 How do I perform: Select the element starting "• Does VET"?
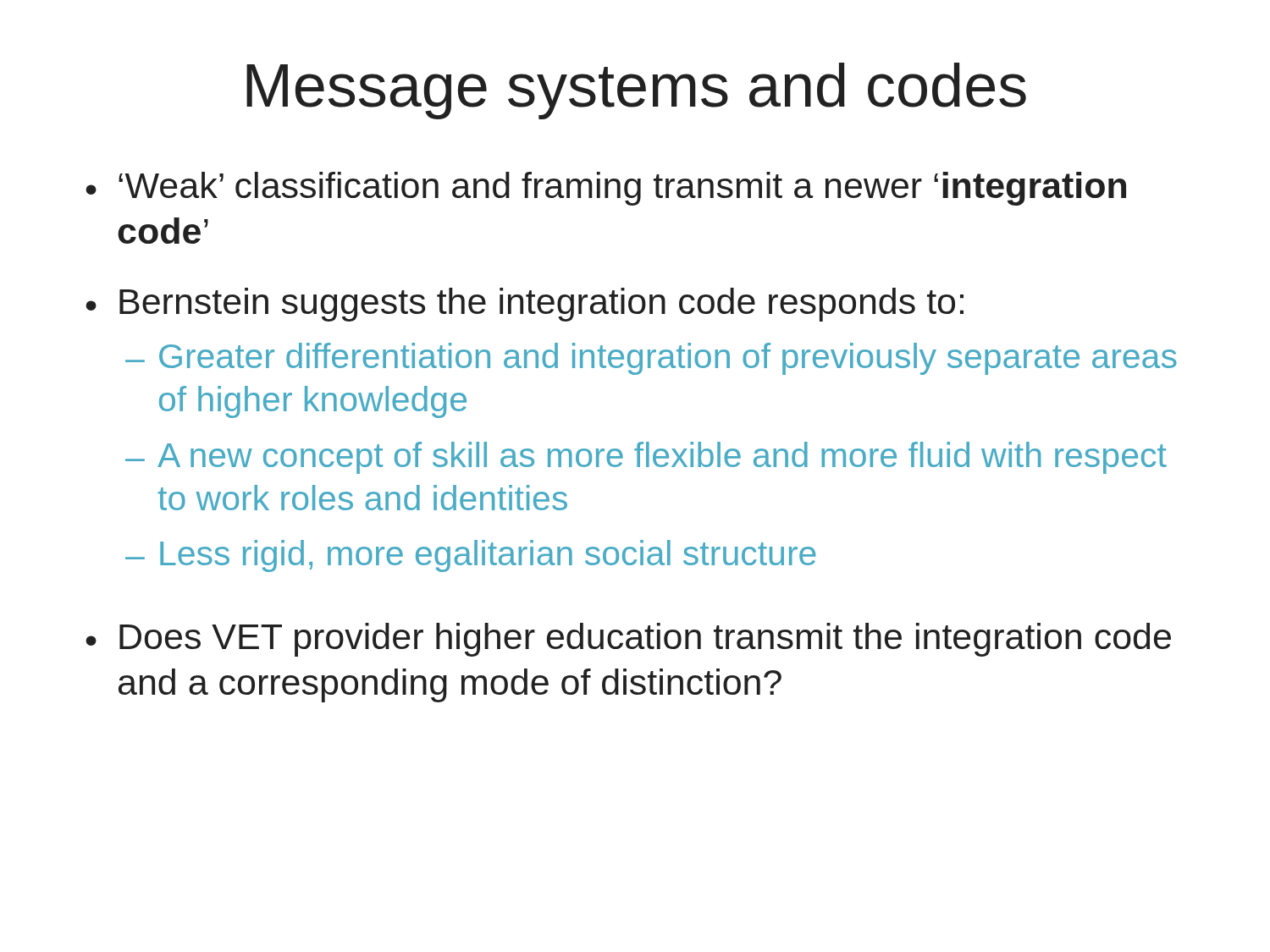click(635, 660)
